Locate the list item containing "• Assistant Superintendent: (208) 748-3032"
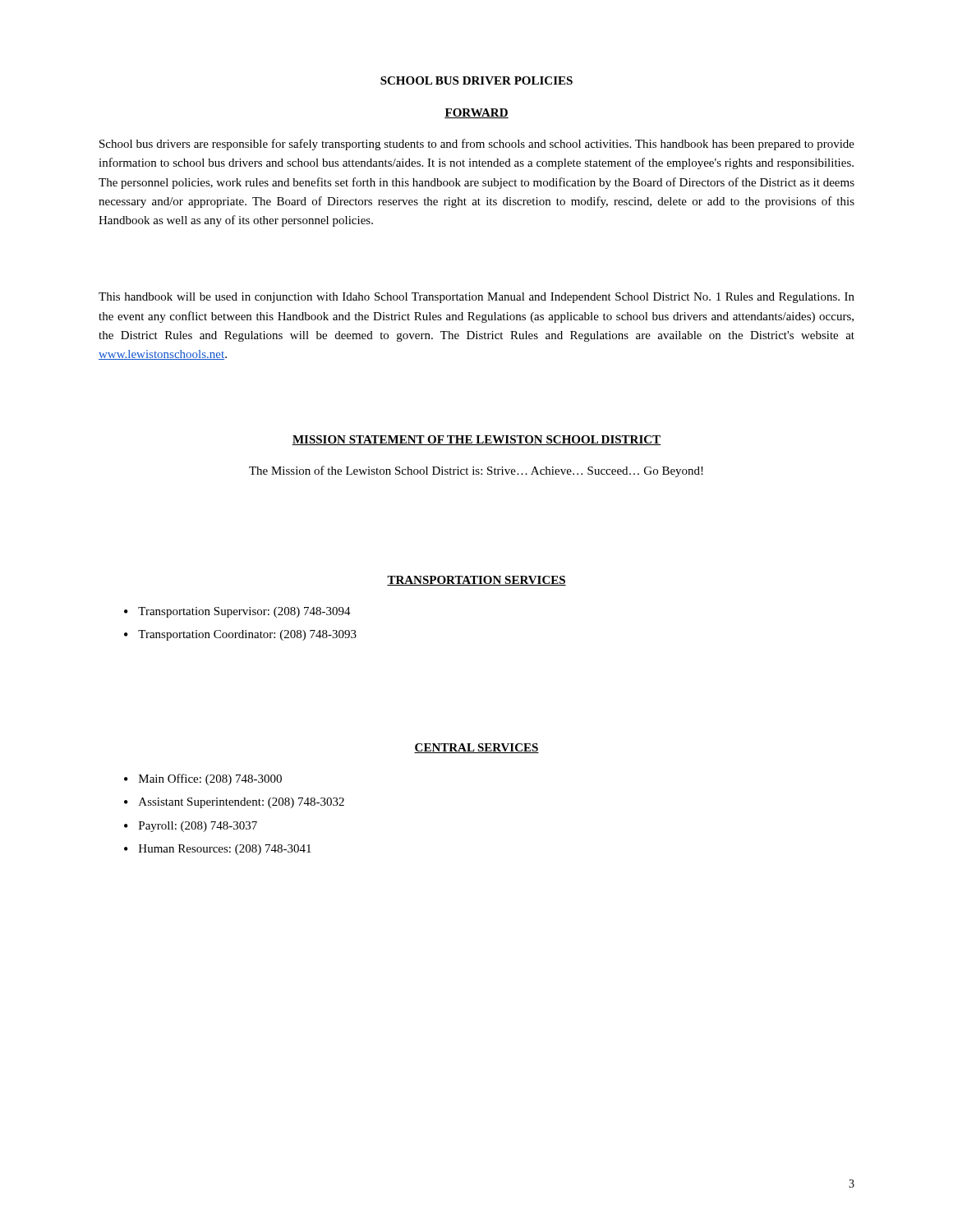Viewport: 953px width, 1232px height. [234, 802]
